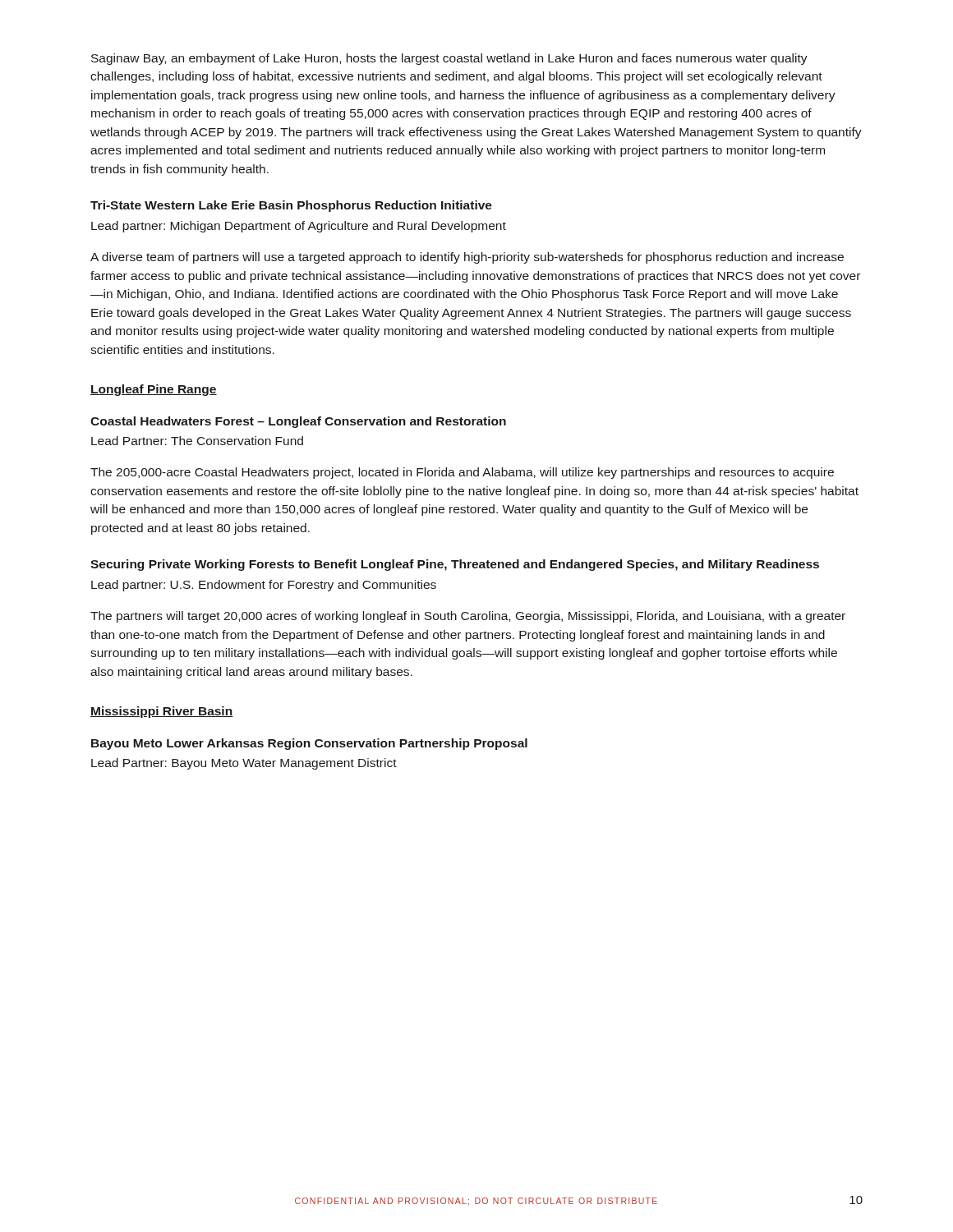Locate the region starting "Lead partner: Michigan"
This screenshot has height=1232, width=953.
pos(298,225)
